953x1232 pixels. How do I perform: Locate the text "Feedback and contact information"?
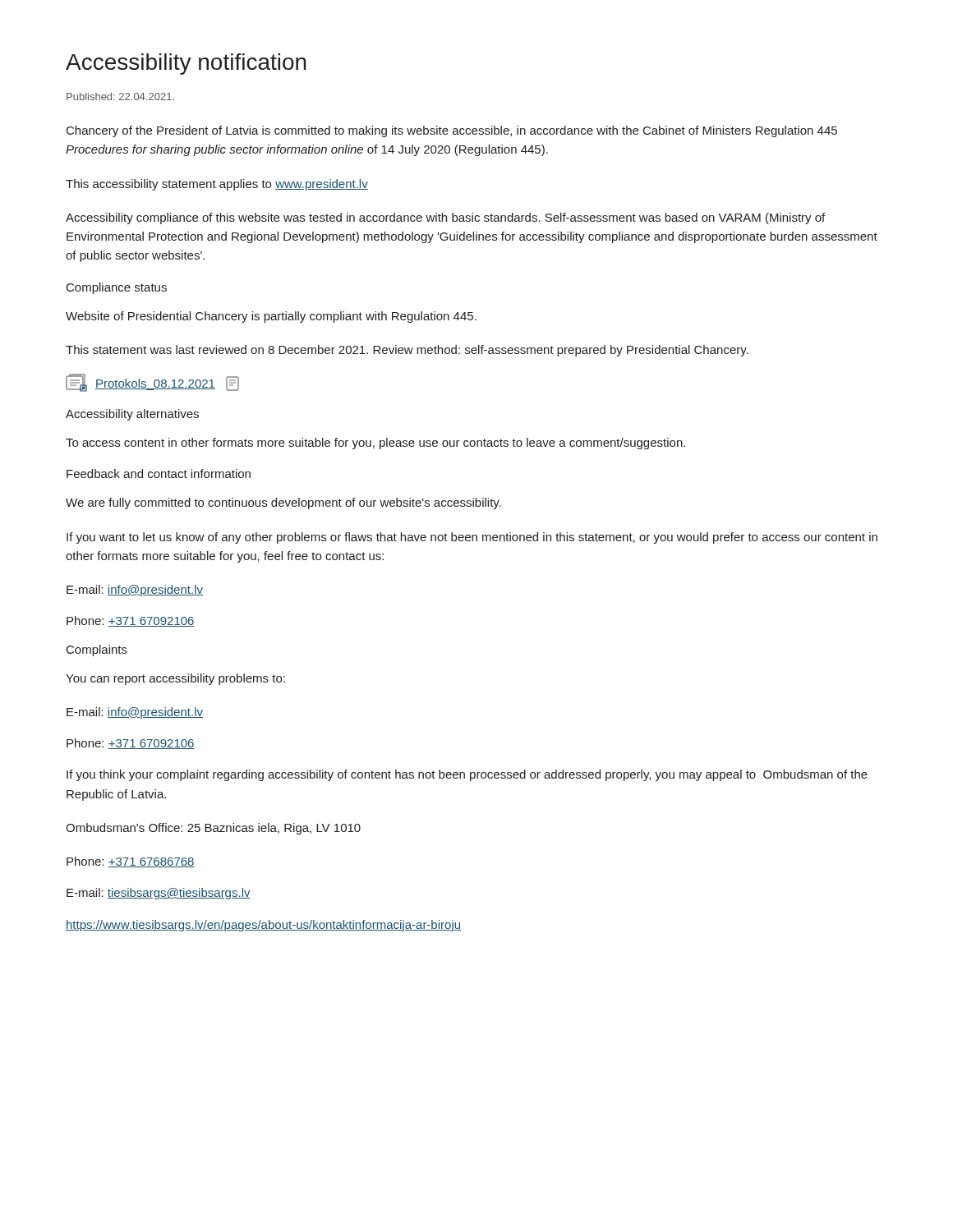[159, 473]
